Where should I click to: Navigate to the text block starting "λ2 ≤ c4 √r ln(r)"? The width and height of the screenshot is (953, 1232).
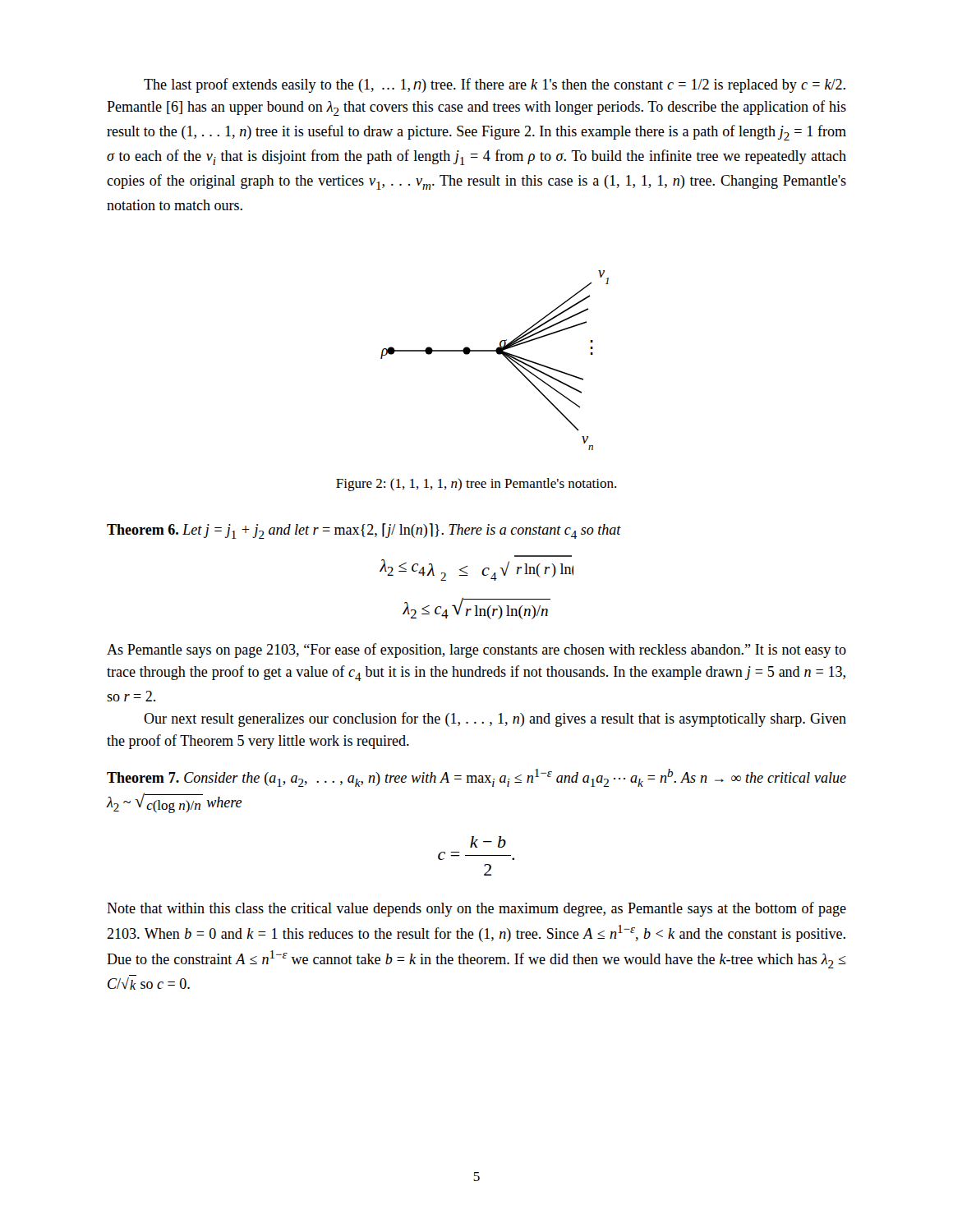point(476,610)
